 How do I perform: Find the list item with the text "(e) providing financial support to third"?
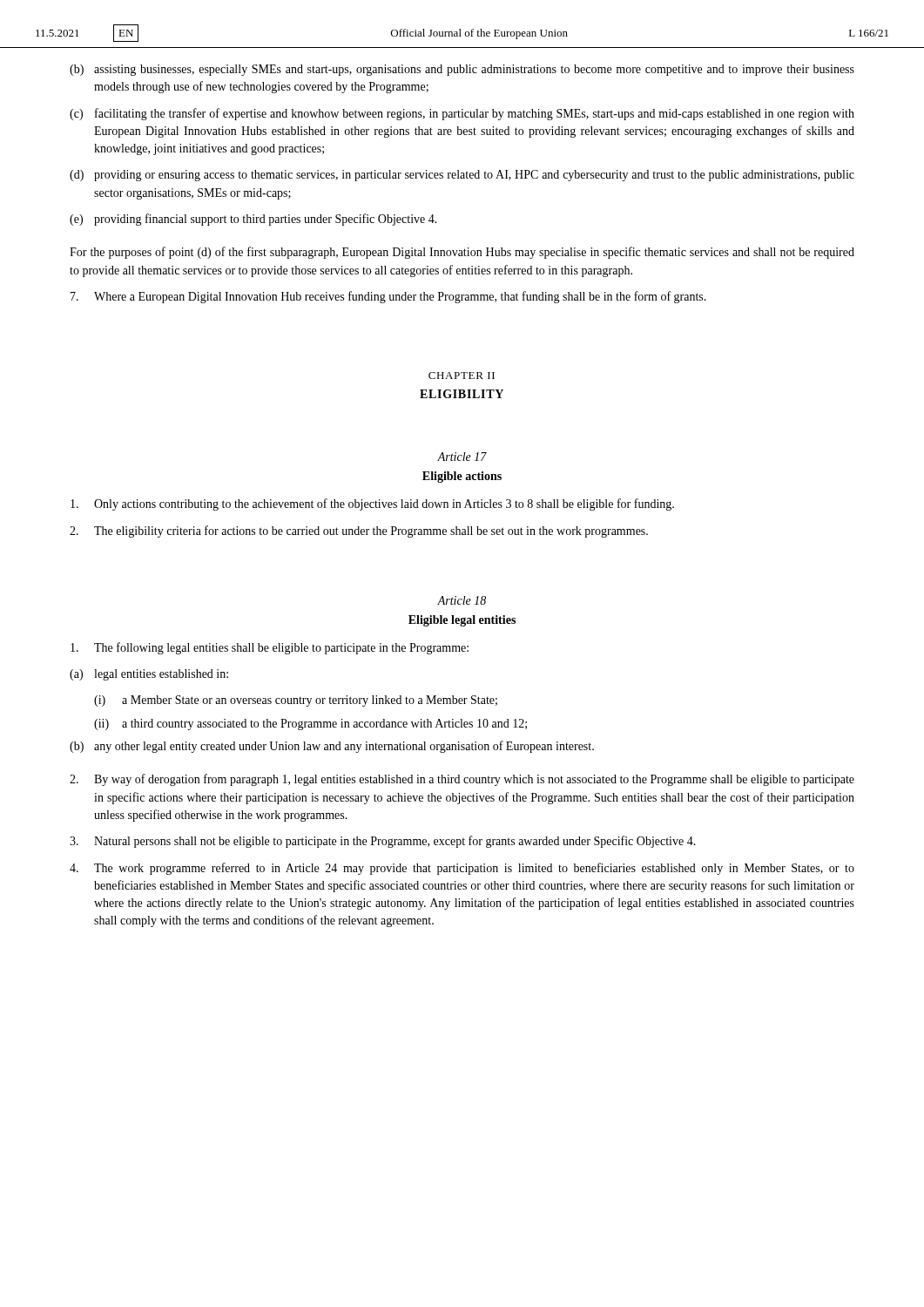click(x=253, y=220)
